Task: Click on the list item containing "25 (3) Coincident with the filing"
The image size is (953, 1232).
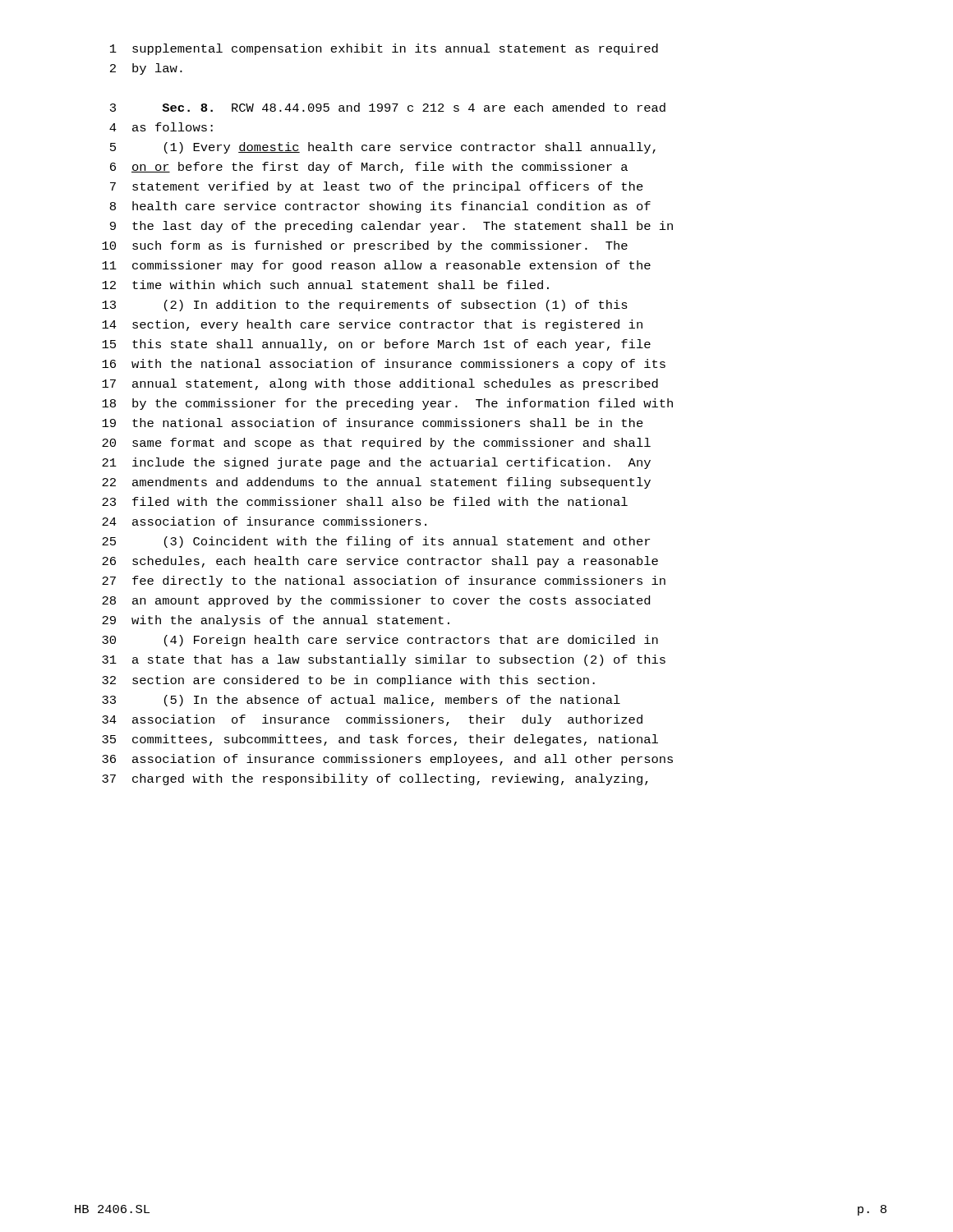Action: [481, 542]
